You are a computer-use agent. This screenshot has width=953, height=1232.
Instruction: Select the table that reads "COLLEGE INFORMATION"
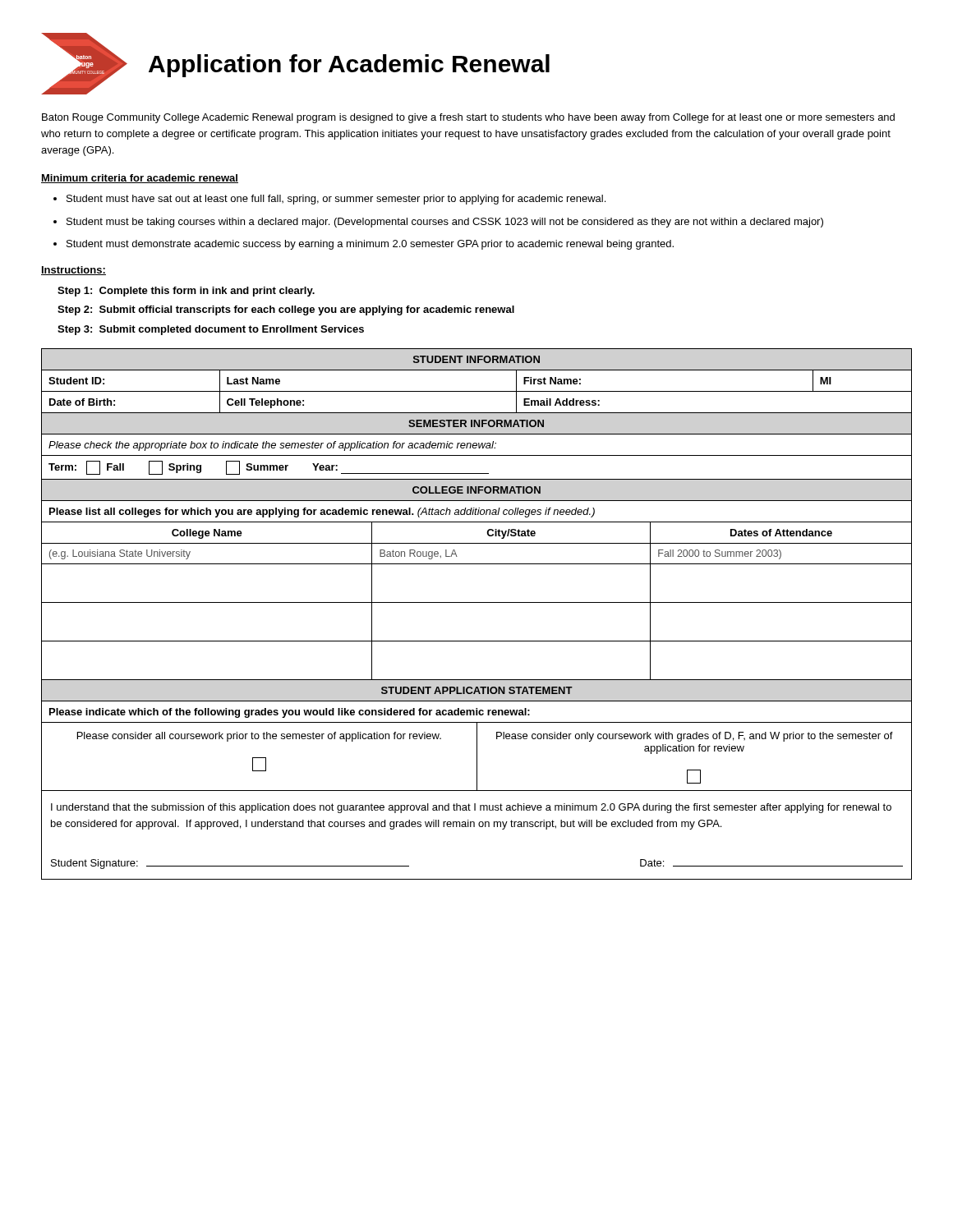pyautogui.click(x=476, y=580)
